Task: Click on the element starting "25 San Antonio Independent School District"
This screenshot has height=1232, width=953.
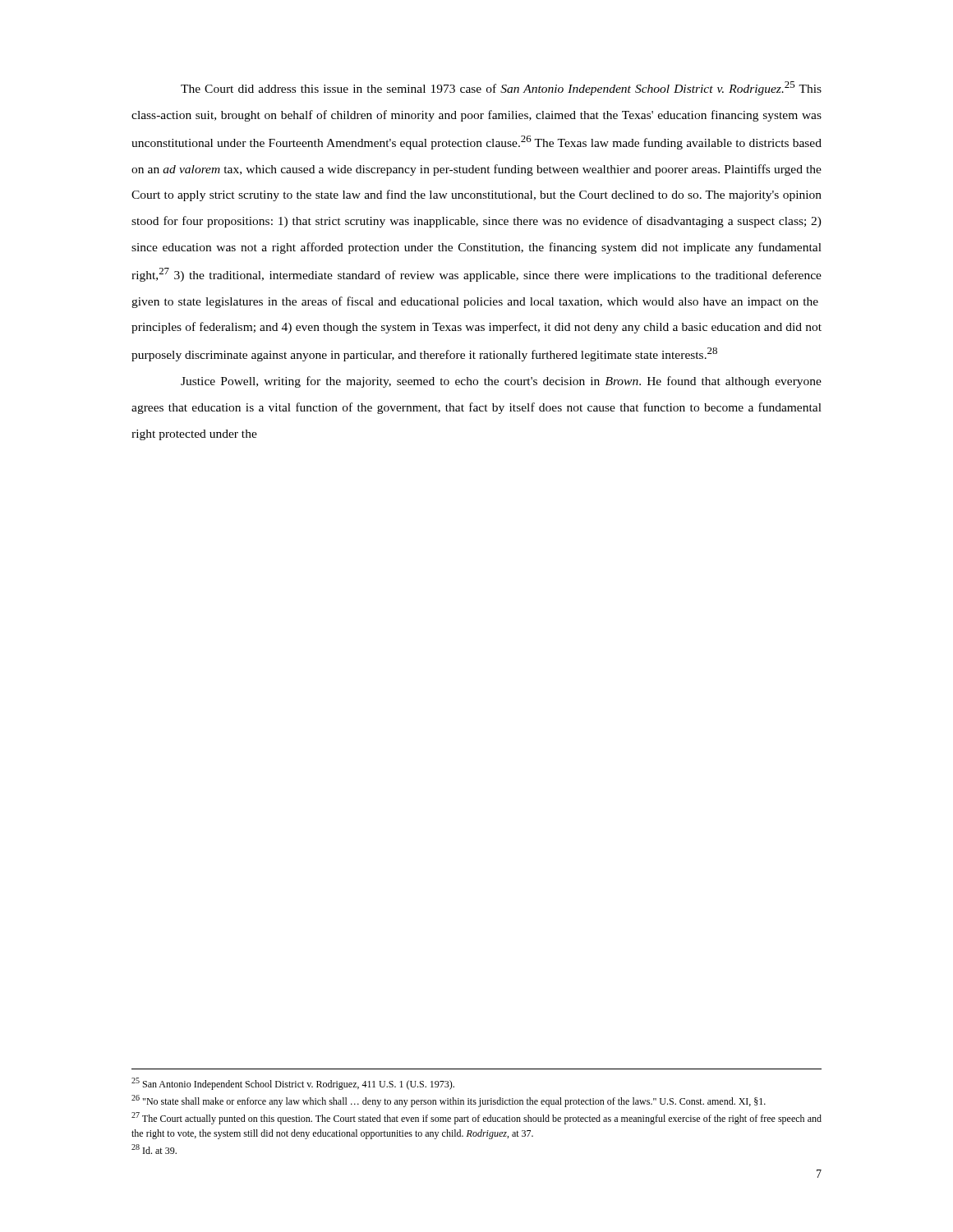Action: pyautogui.click(x=476, y=1116)
